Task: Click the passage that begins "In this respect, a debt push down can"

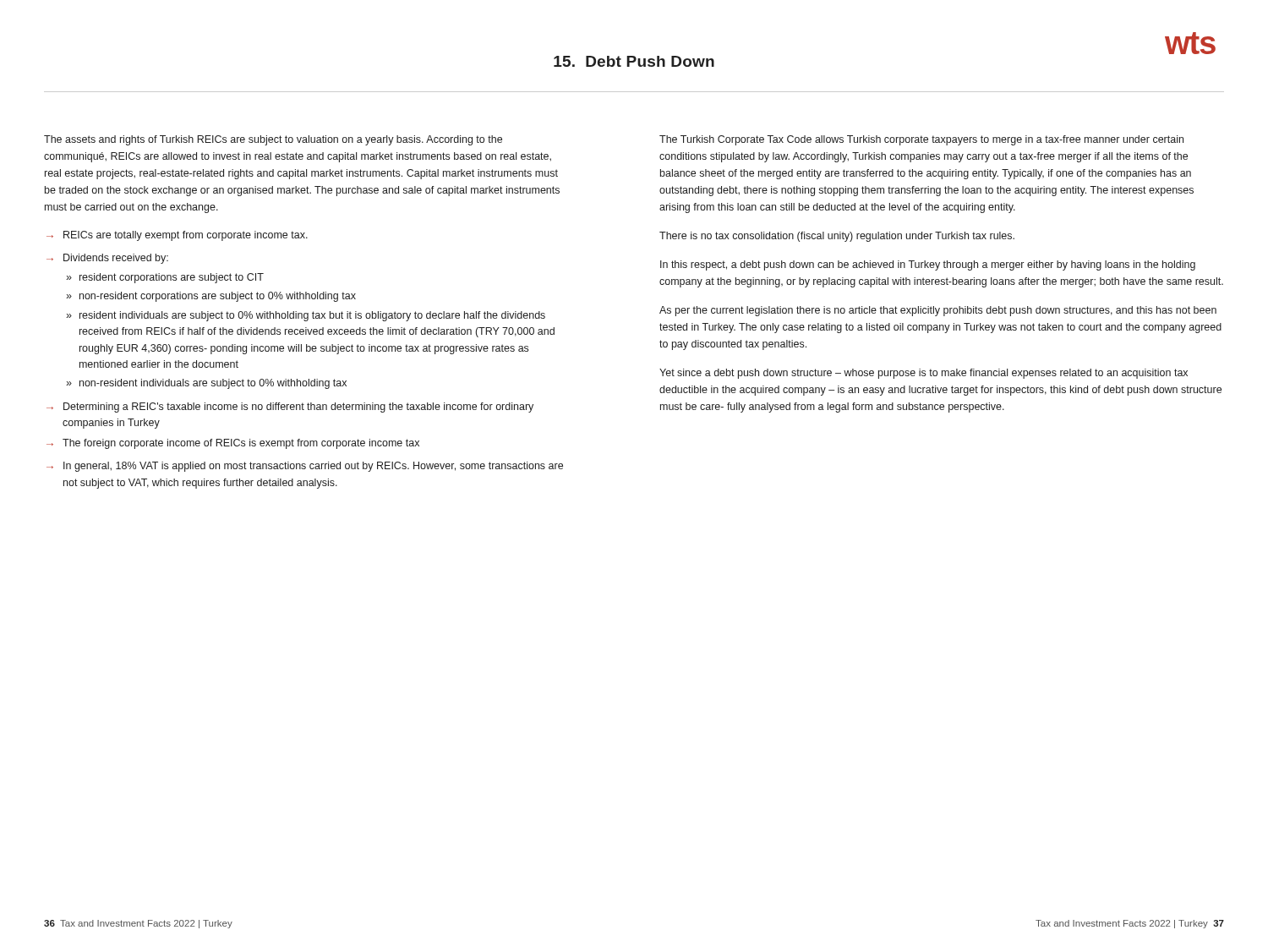Action: [x=942, y=273]
